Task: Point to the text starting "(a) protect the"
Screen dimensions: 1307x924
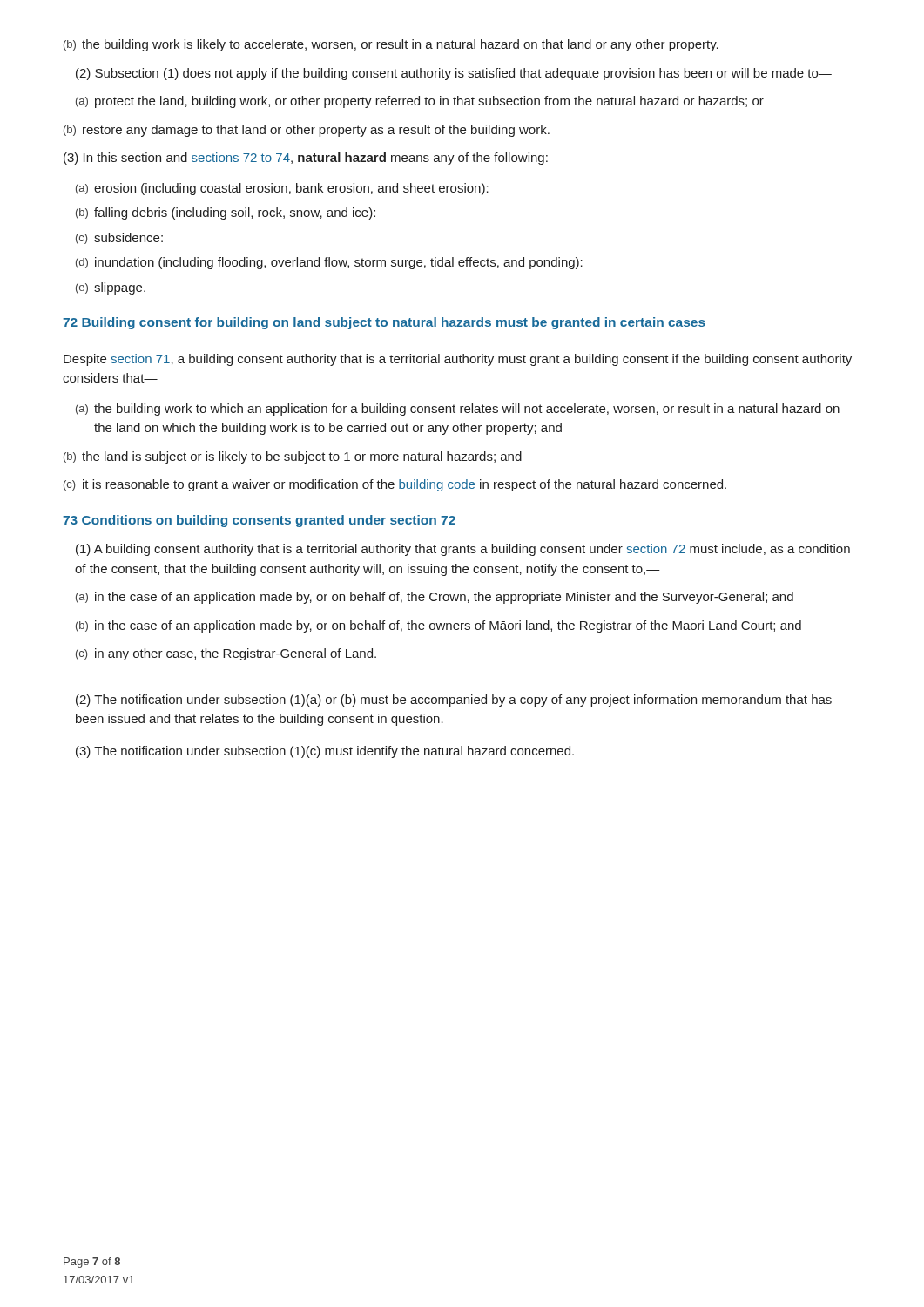Action: tap(468, 101)
